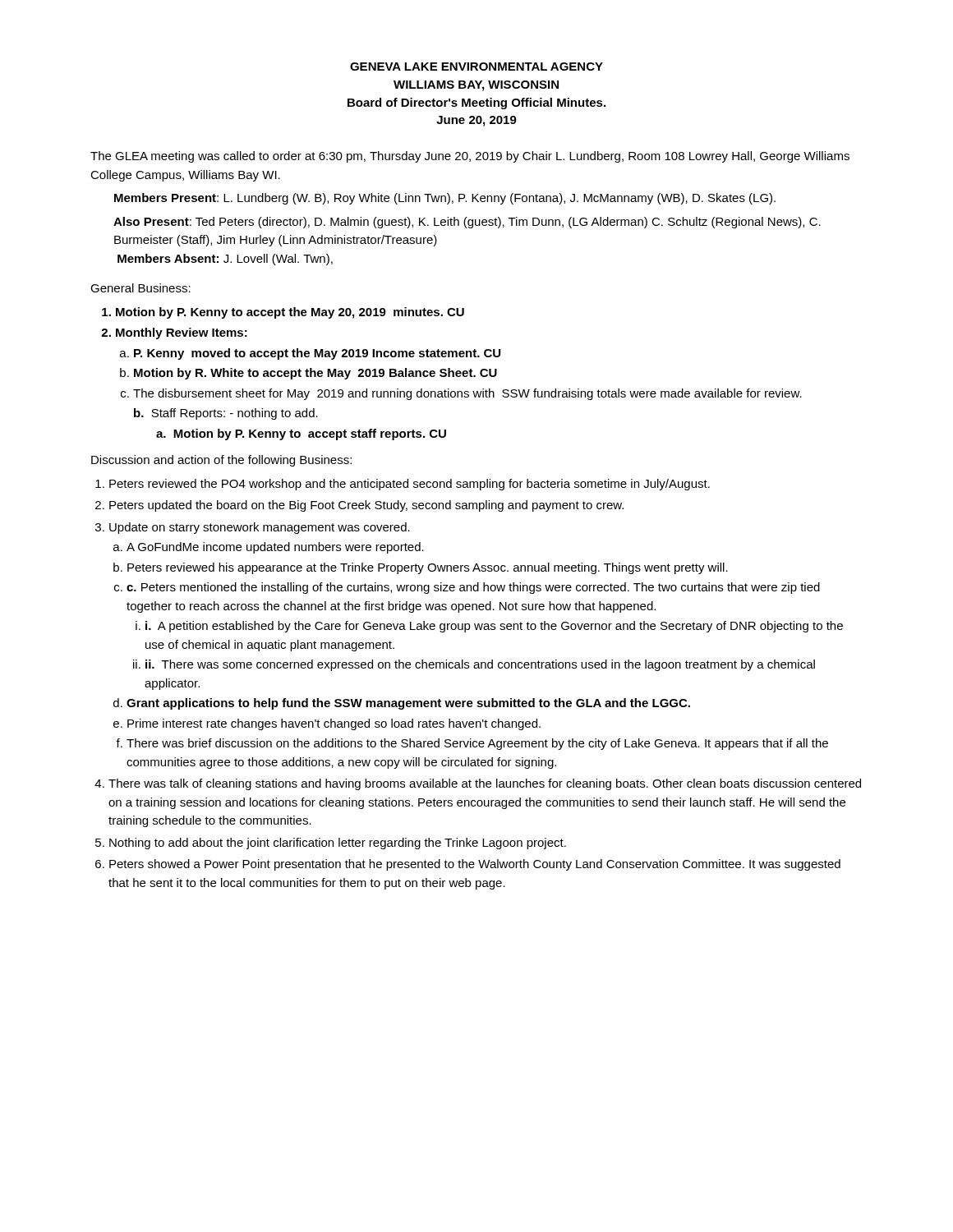
Task: Where is the passage that starts "Motion by P. Kenny to accept the May"?
Action: (x=290, y=311)
